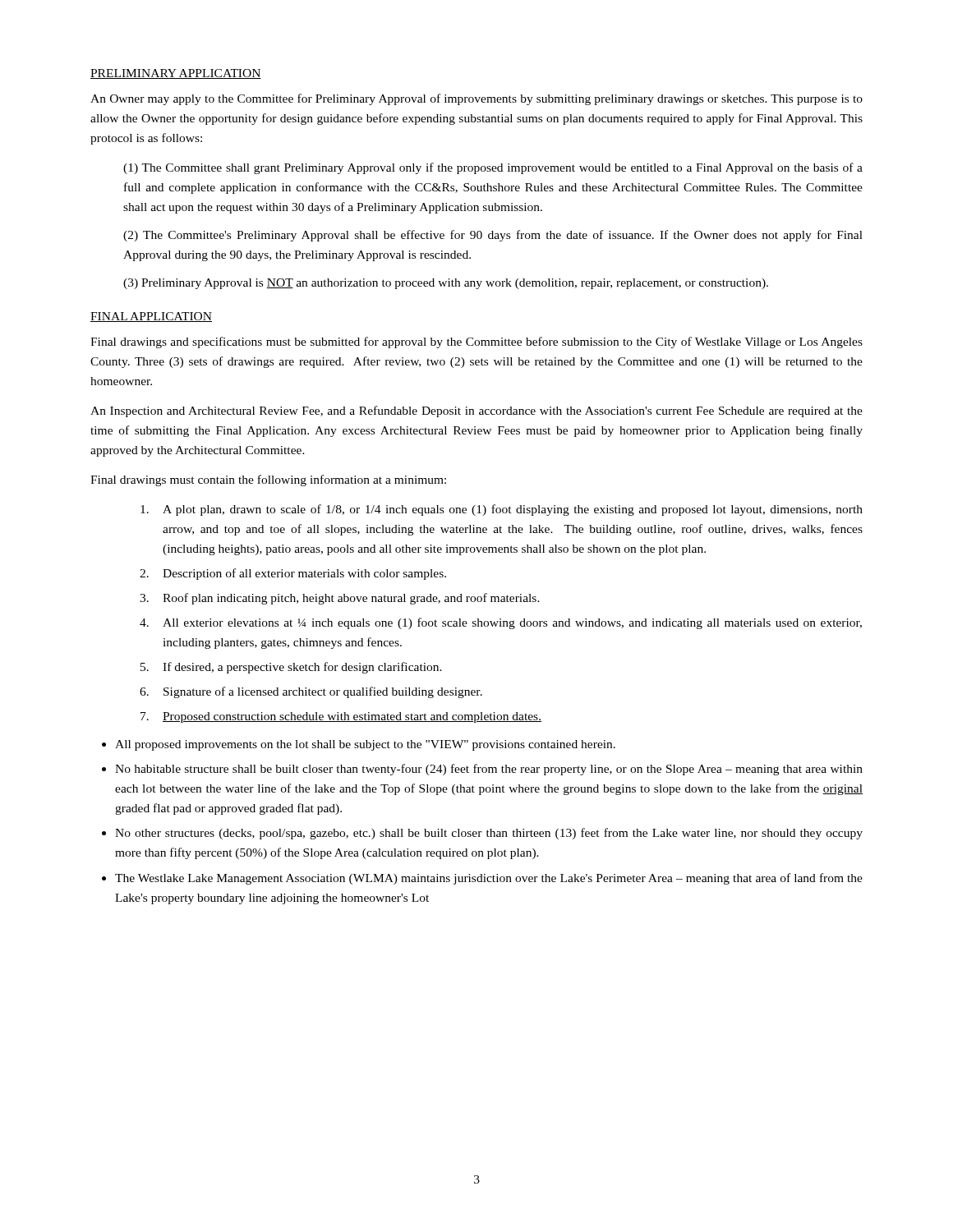Locate the text "FINAL APPLICATION"
The height and width of the screenshot is (1232, 953).
[x=151, y=316]
